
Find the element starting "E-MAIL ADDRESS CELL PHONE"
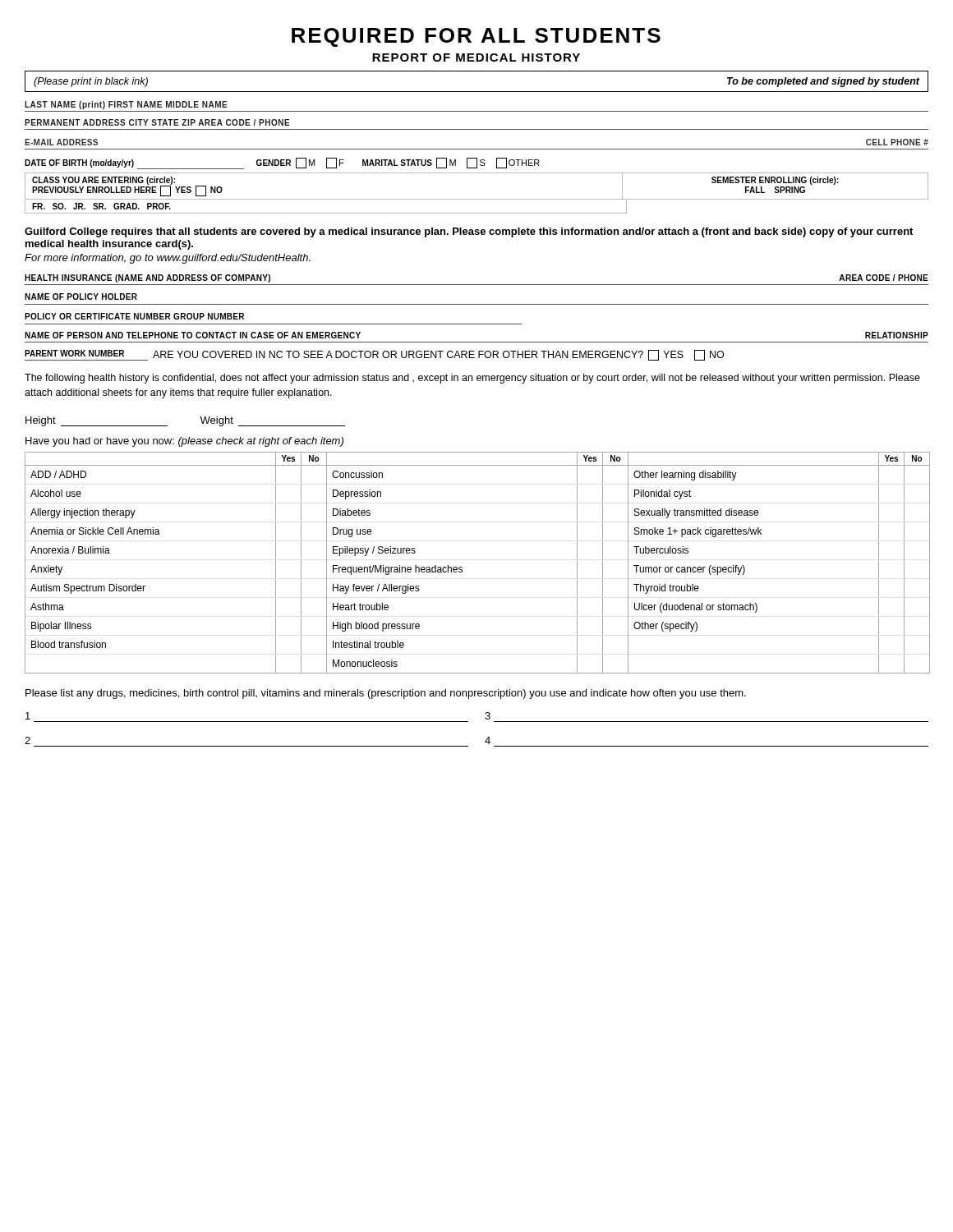[x=476, y=142]
